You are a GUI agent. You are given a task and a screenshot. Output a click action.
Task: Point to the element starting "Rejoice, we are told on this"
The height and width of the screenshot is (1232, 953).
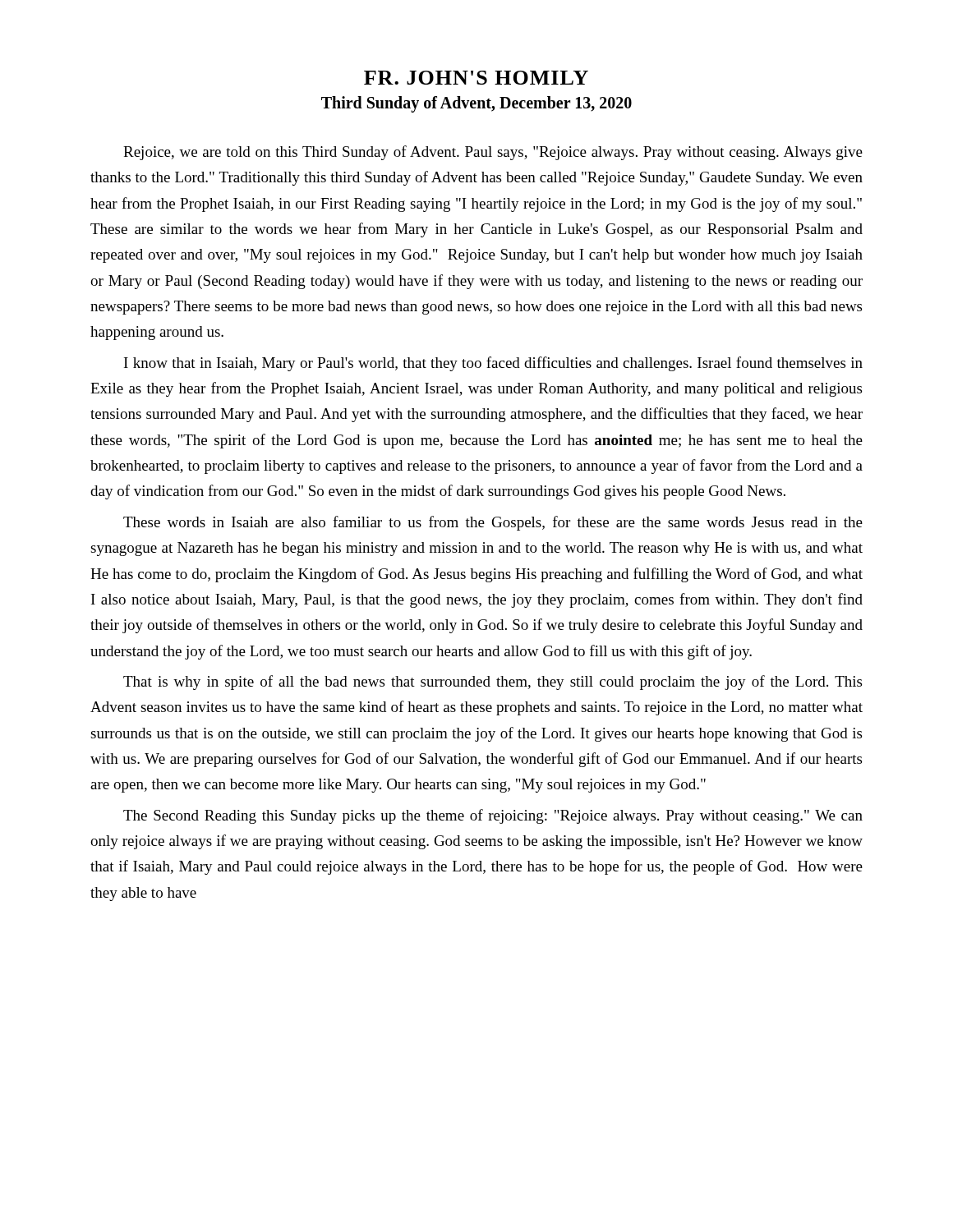476,242
